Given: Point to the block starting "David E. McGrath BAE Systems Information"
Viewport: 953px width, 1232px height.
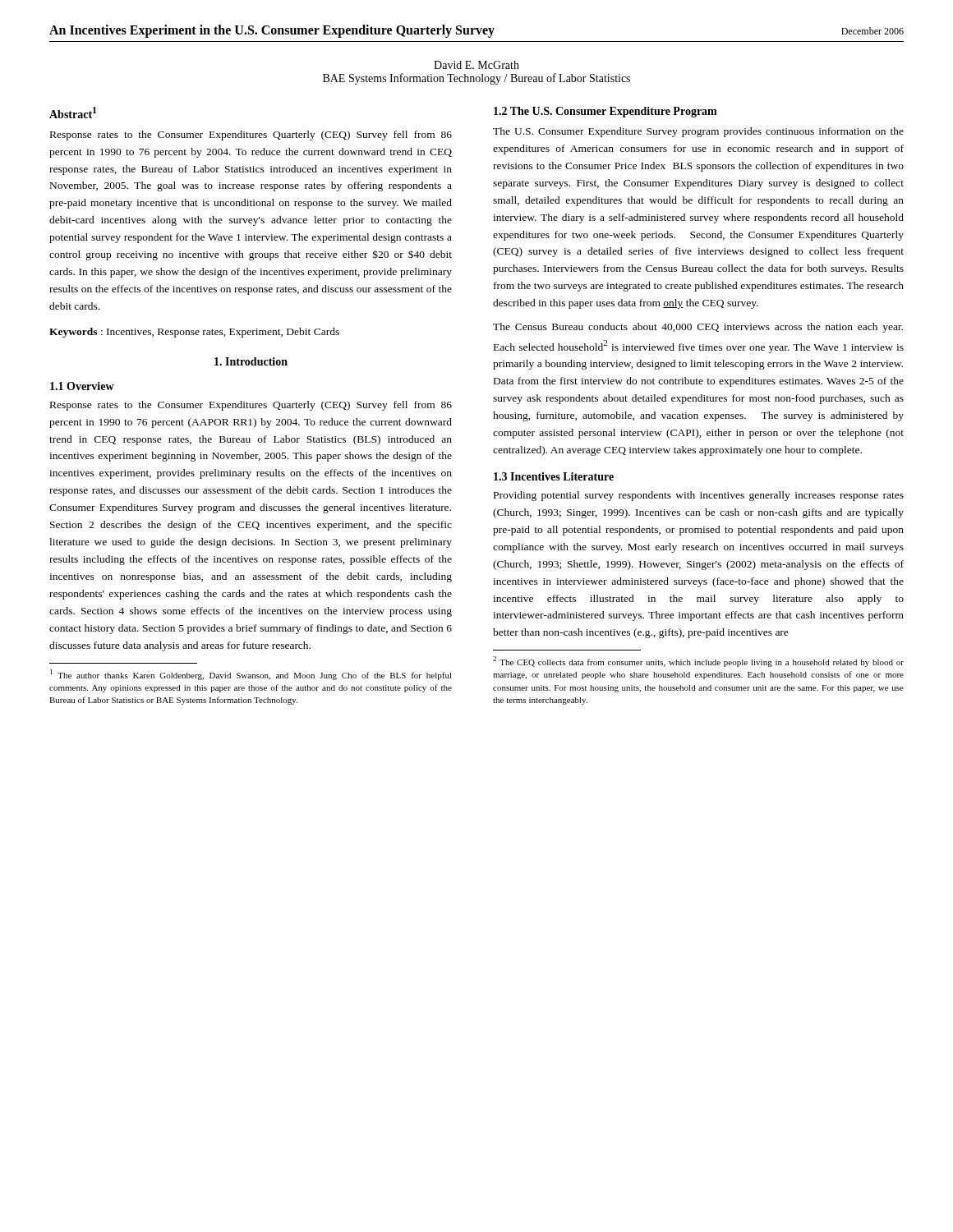Looking at the screenshot, I should 476,72.
